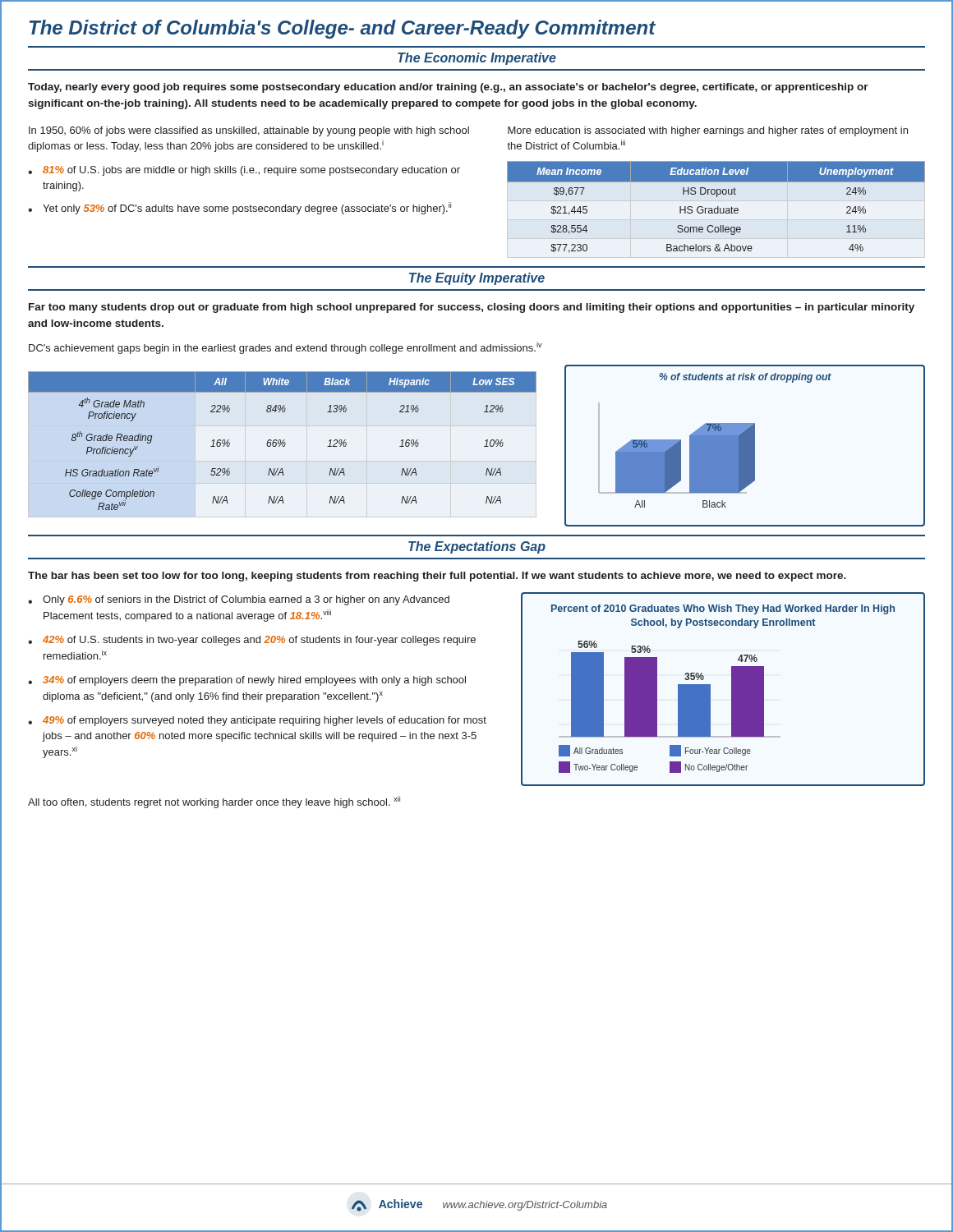Click on the block starting "In 1950, 60%"
The height and width of the screenshot is (1232, 953).
coord(249,138)
